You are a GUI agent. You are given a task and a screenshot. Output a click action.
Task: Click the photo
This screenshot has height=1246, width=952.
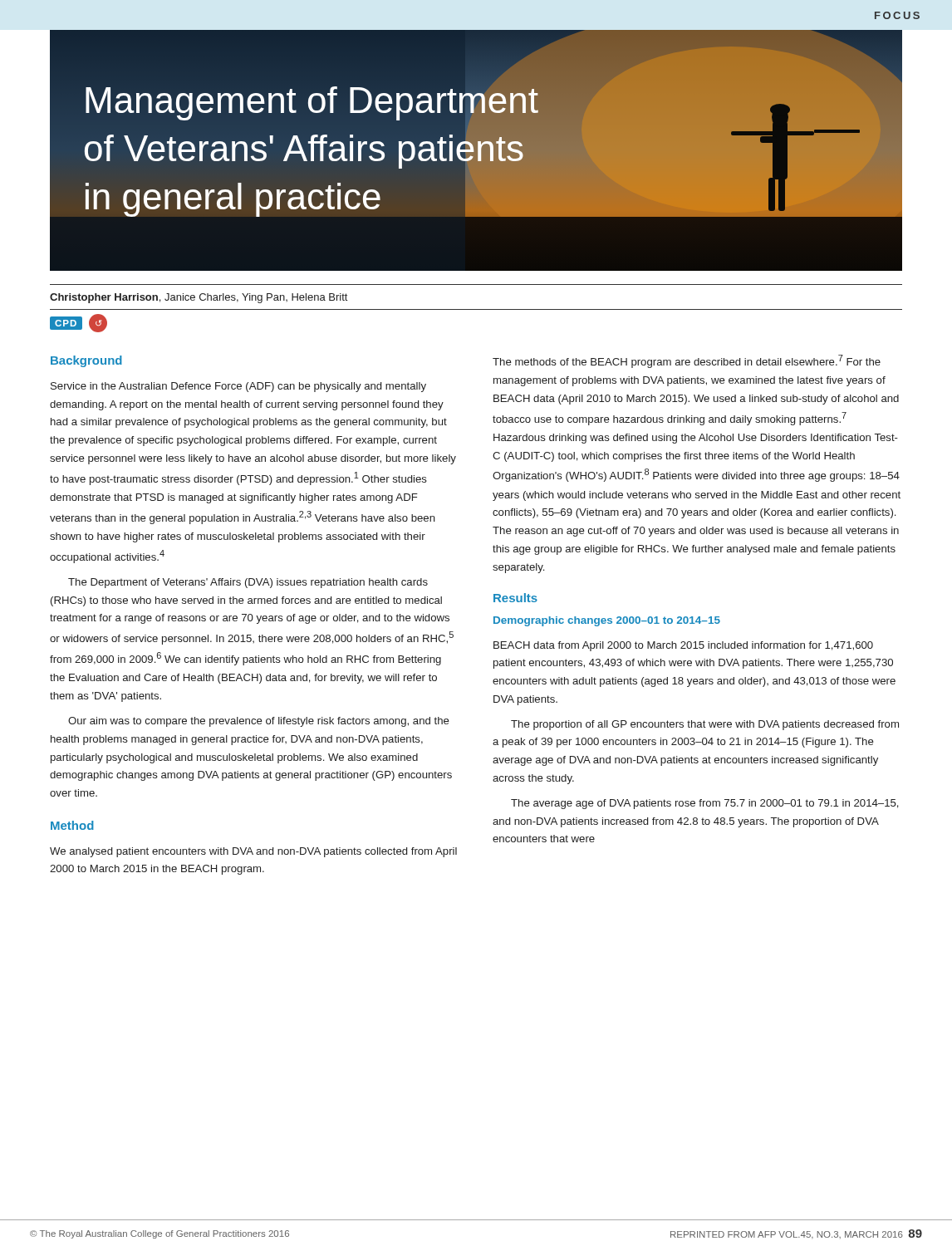(x=476, y=150)
